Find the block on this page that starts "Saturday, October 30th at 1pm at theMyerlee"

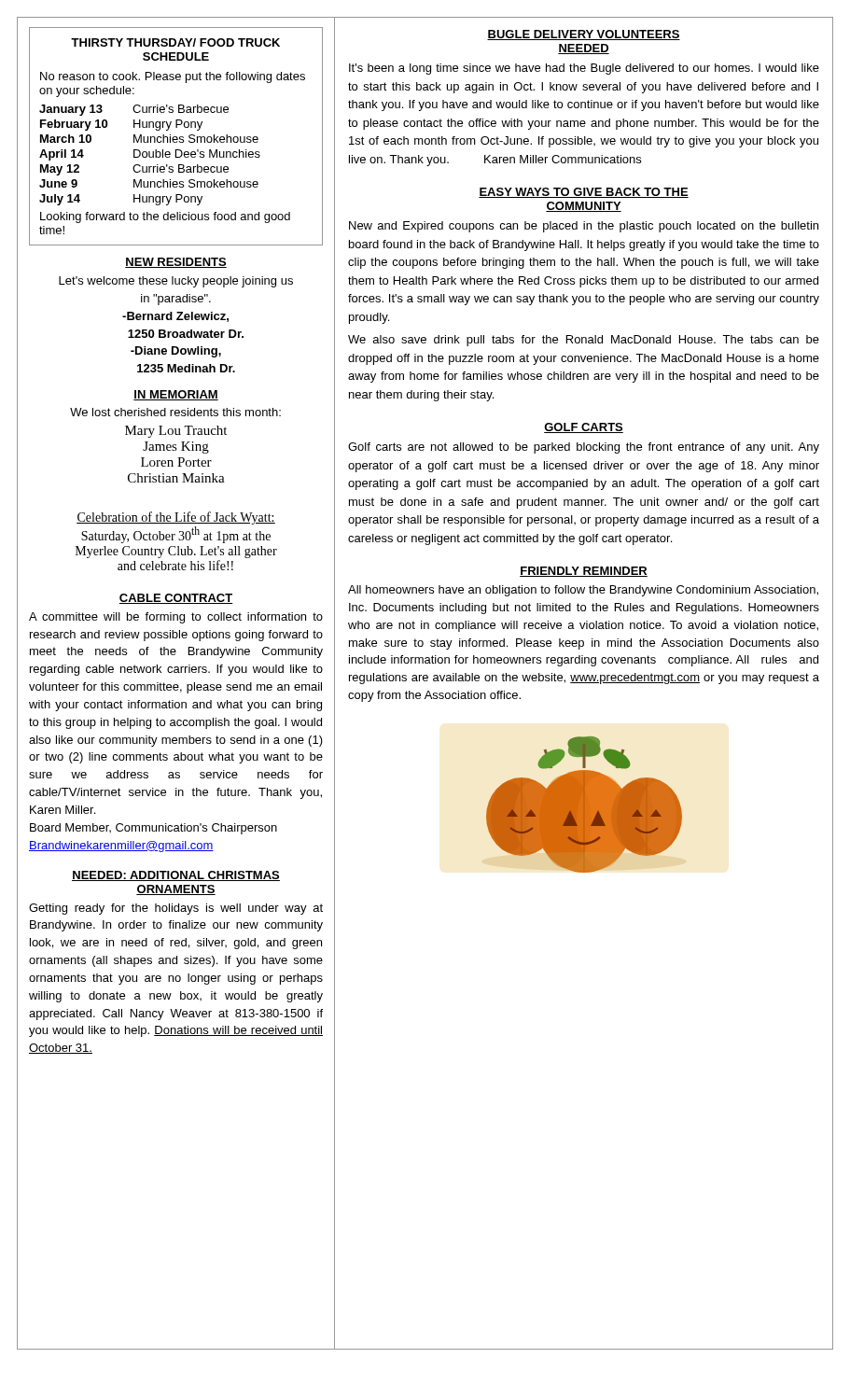pyautogui.click(x=176, y=549)
